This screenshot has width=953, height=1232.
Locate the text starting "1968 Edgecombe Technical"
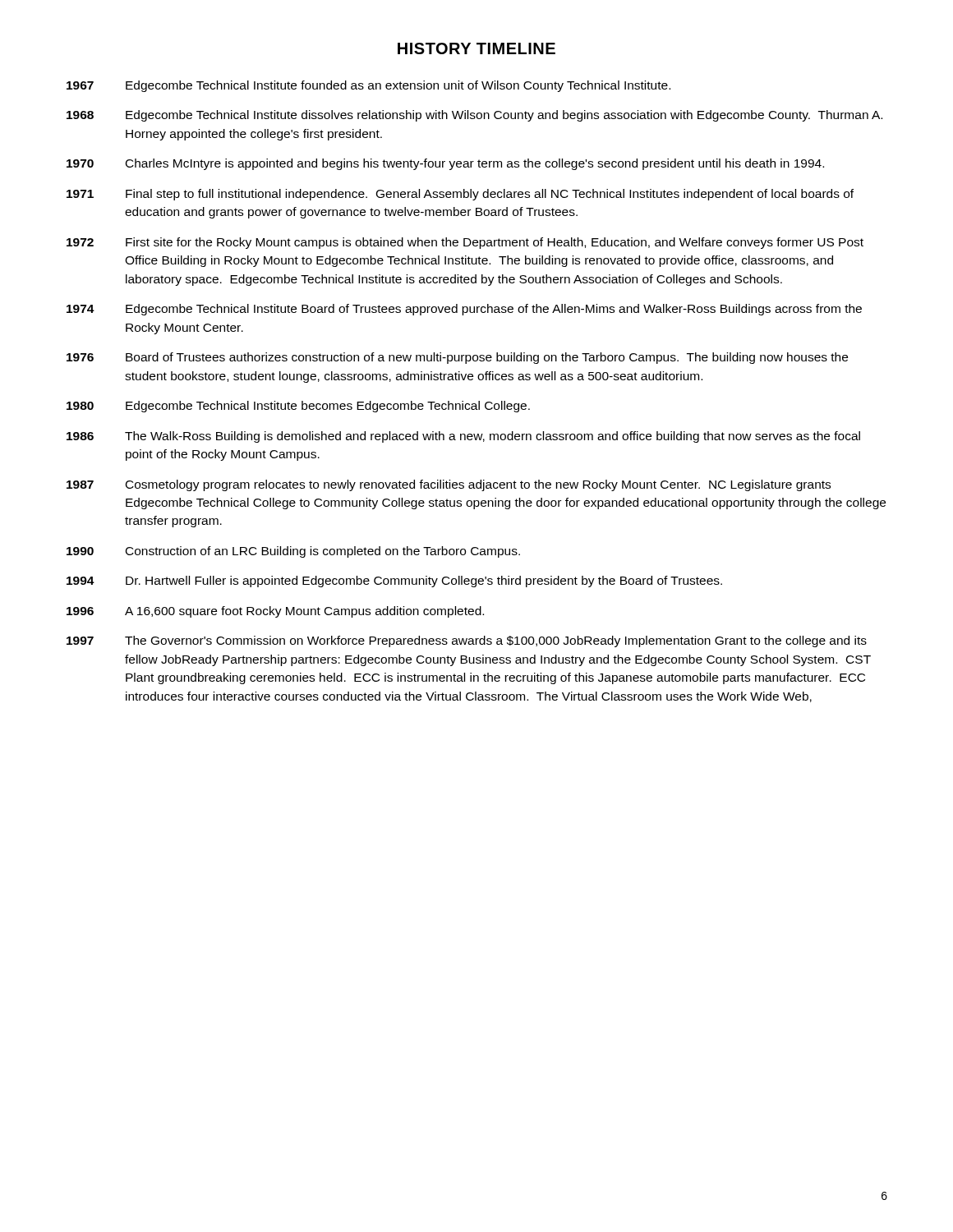pos(476,125)
